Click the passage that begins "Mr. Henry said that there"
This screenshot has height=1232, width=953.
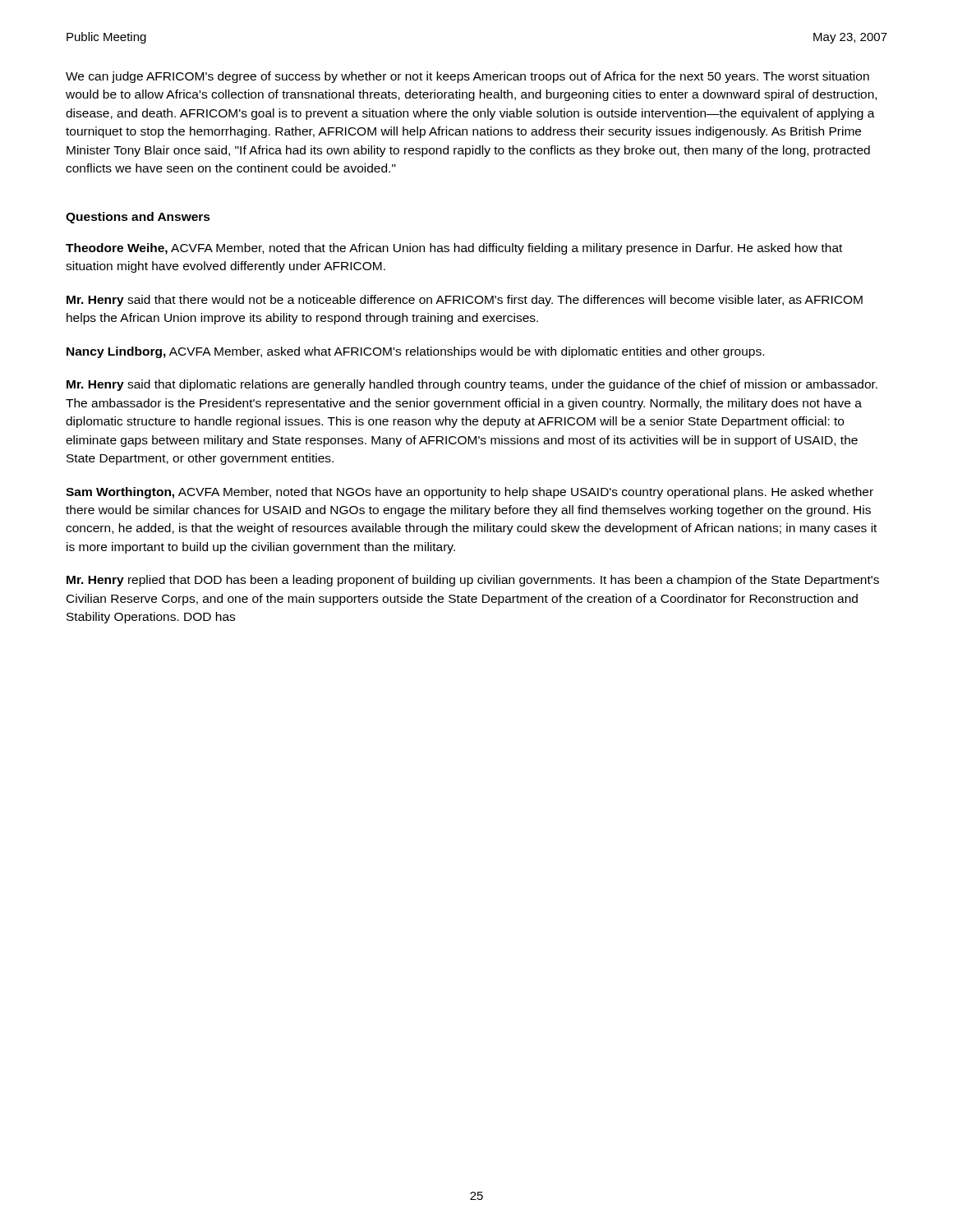pos(465,308)
